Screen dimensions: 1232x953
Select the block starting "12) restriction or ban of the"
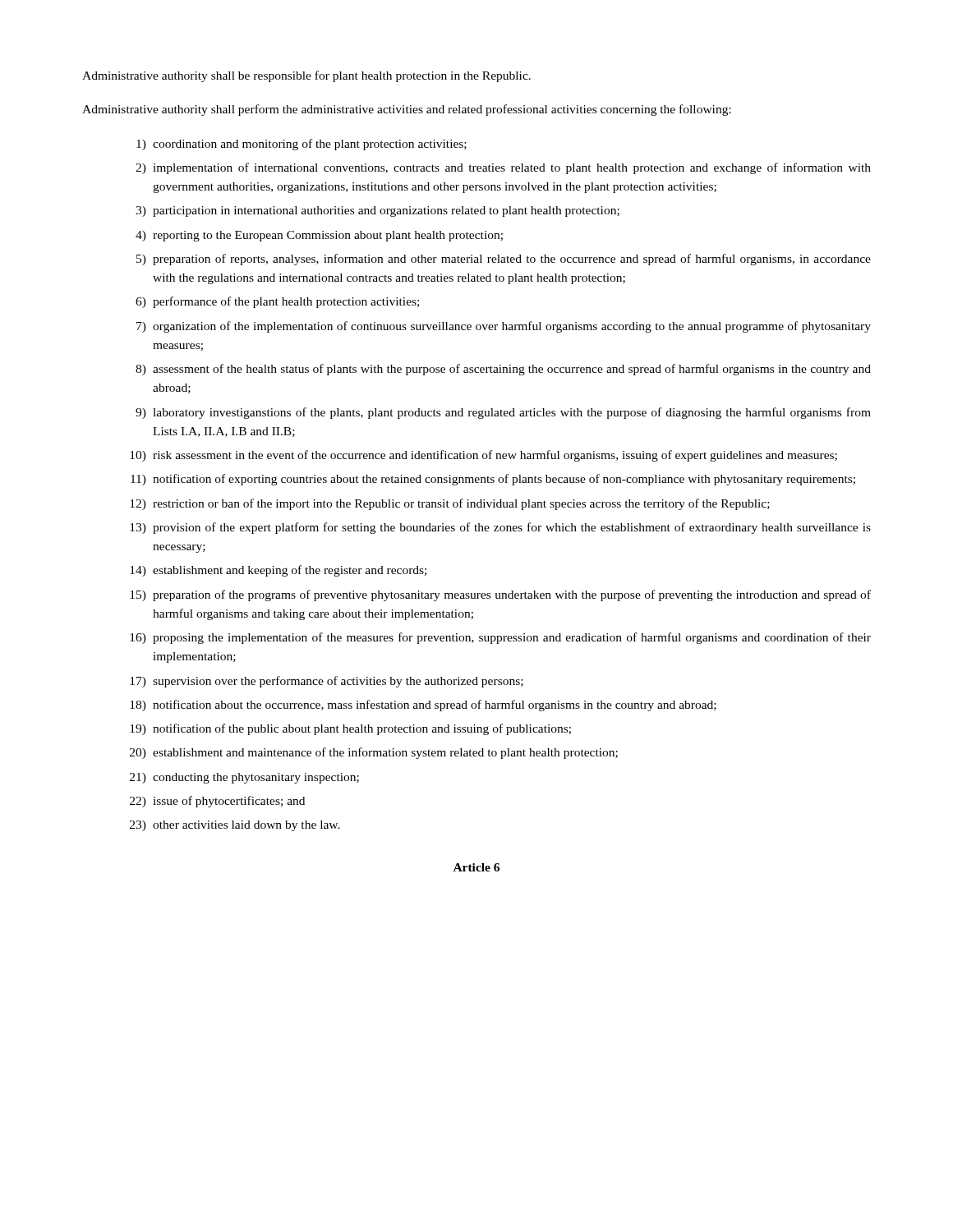pos(493,503)
